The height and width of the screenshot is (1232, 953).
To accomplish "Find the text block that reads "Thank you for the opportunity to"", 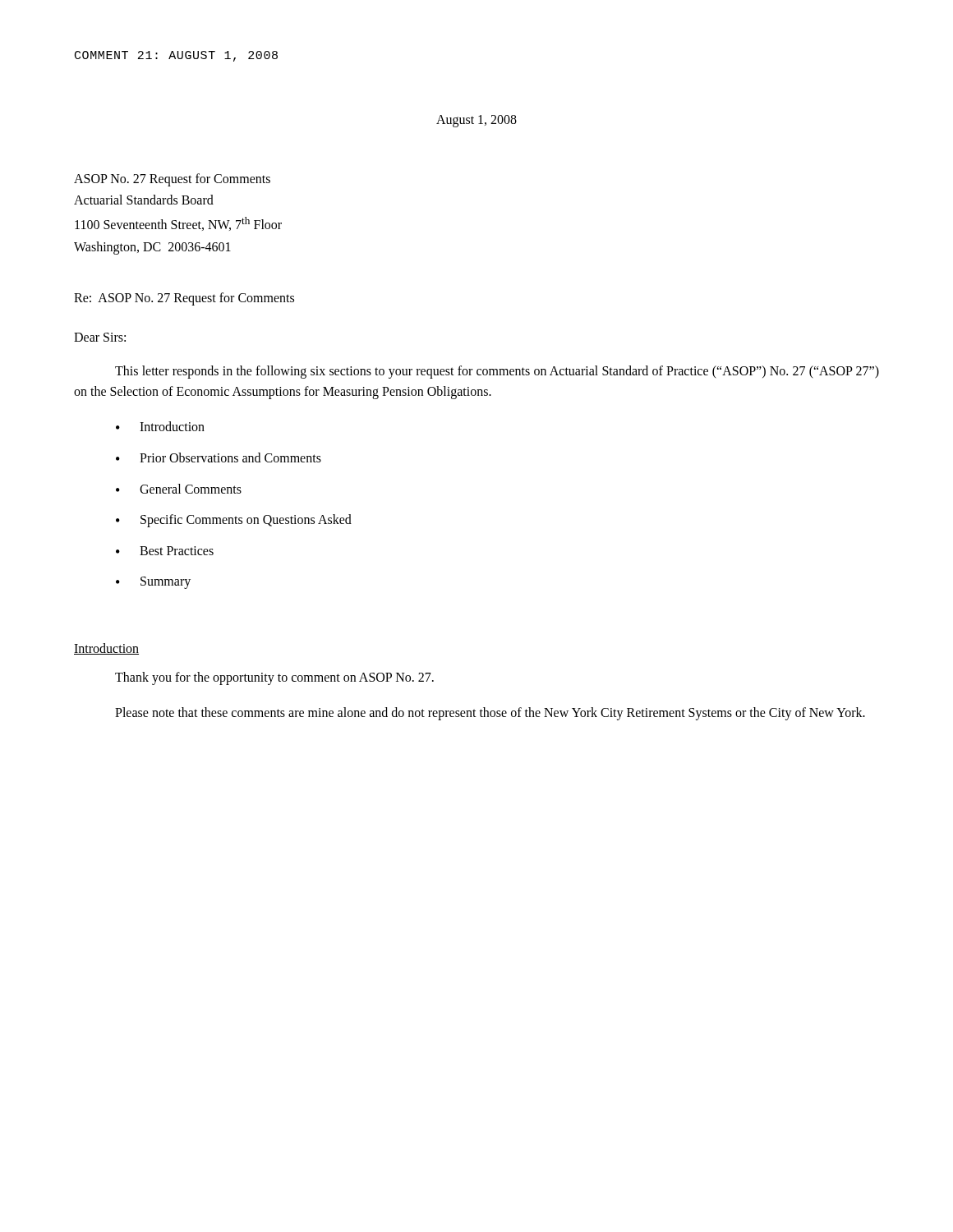I will (x=275, y=677).
